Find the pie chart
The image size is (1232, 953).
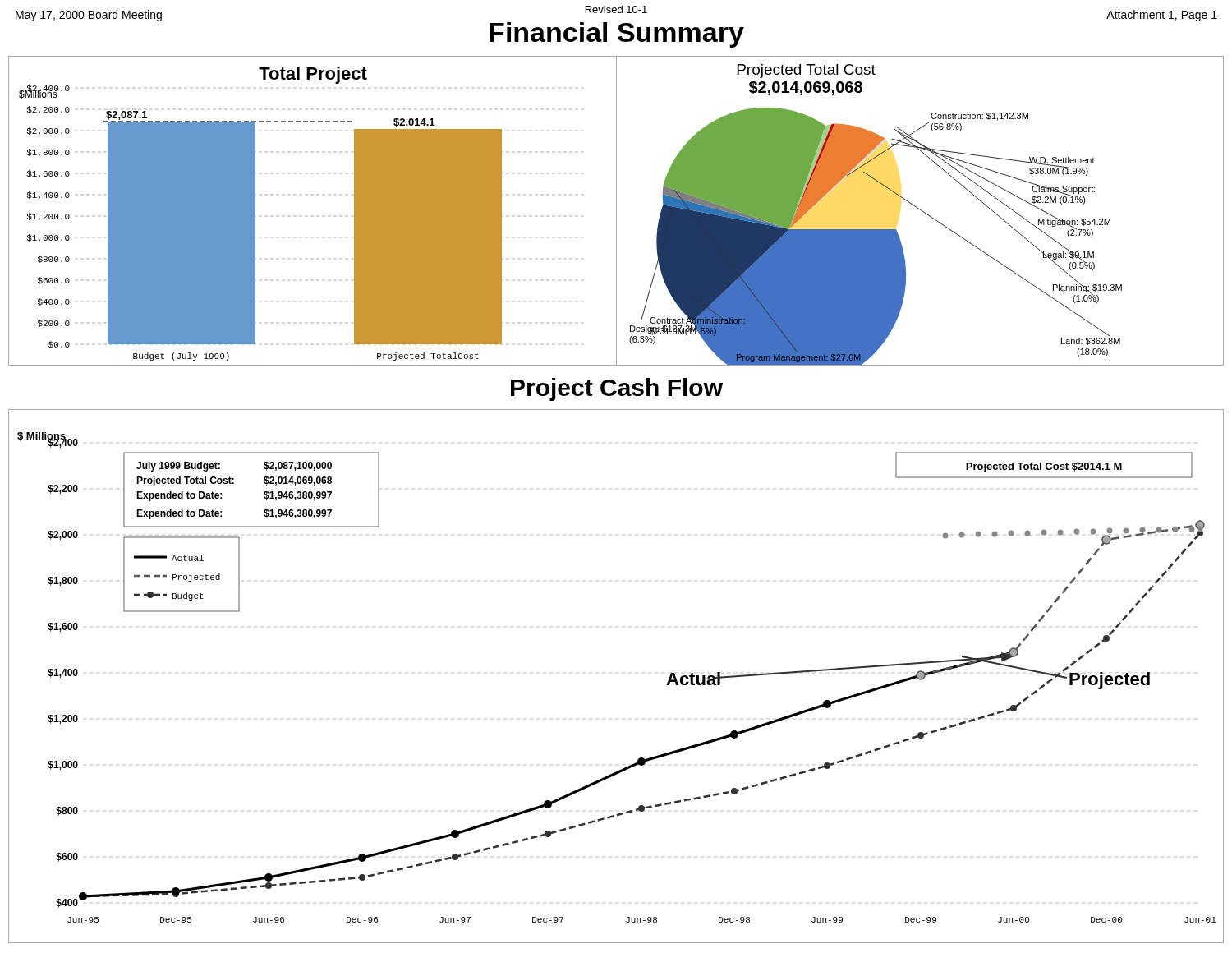coord(920,211)
